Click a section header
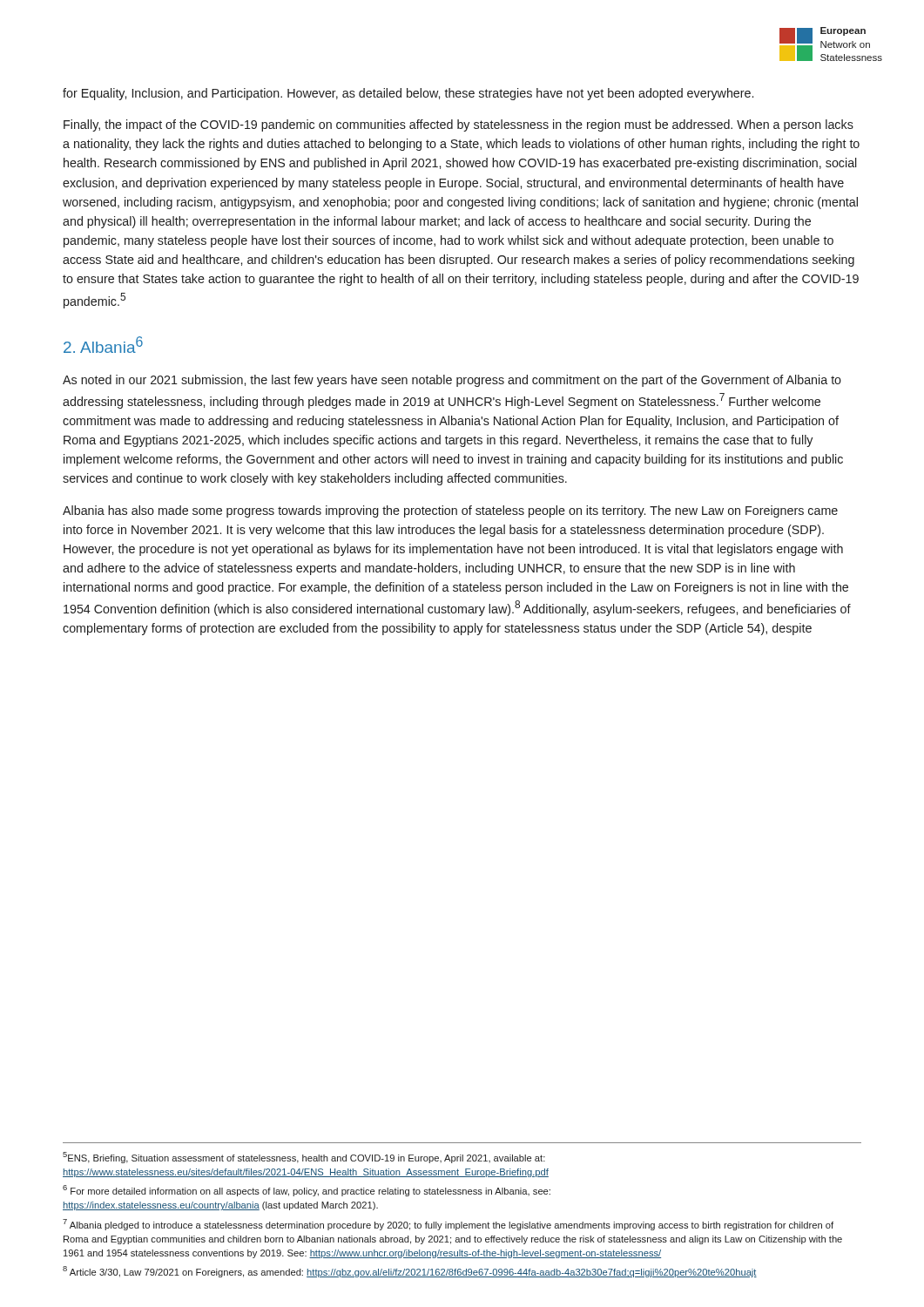Image resolution: width=924 pixels, height=1307 pixels. coord(103,346)
